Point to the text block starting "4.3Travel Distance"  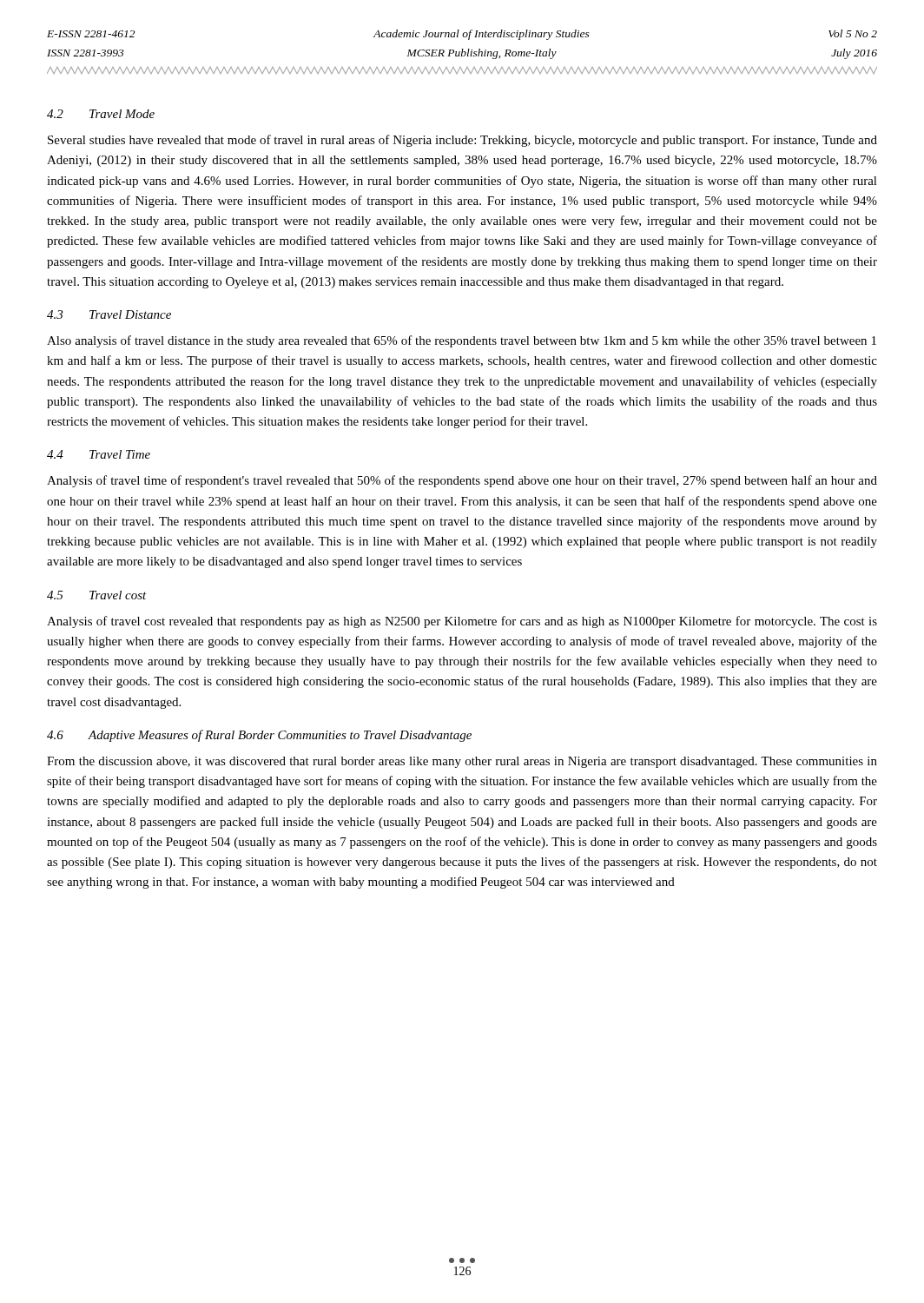click(x=109, y=315)
